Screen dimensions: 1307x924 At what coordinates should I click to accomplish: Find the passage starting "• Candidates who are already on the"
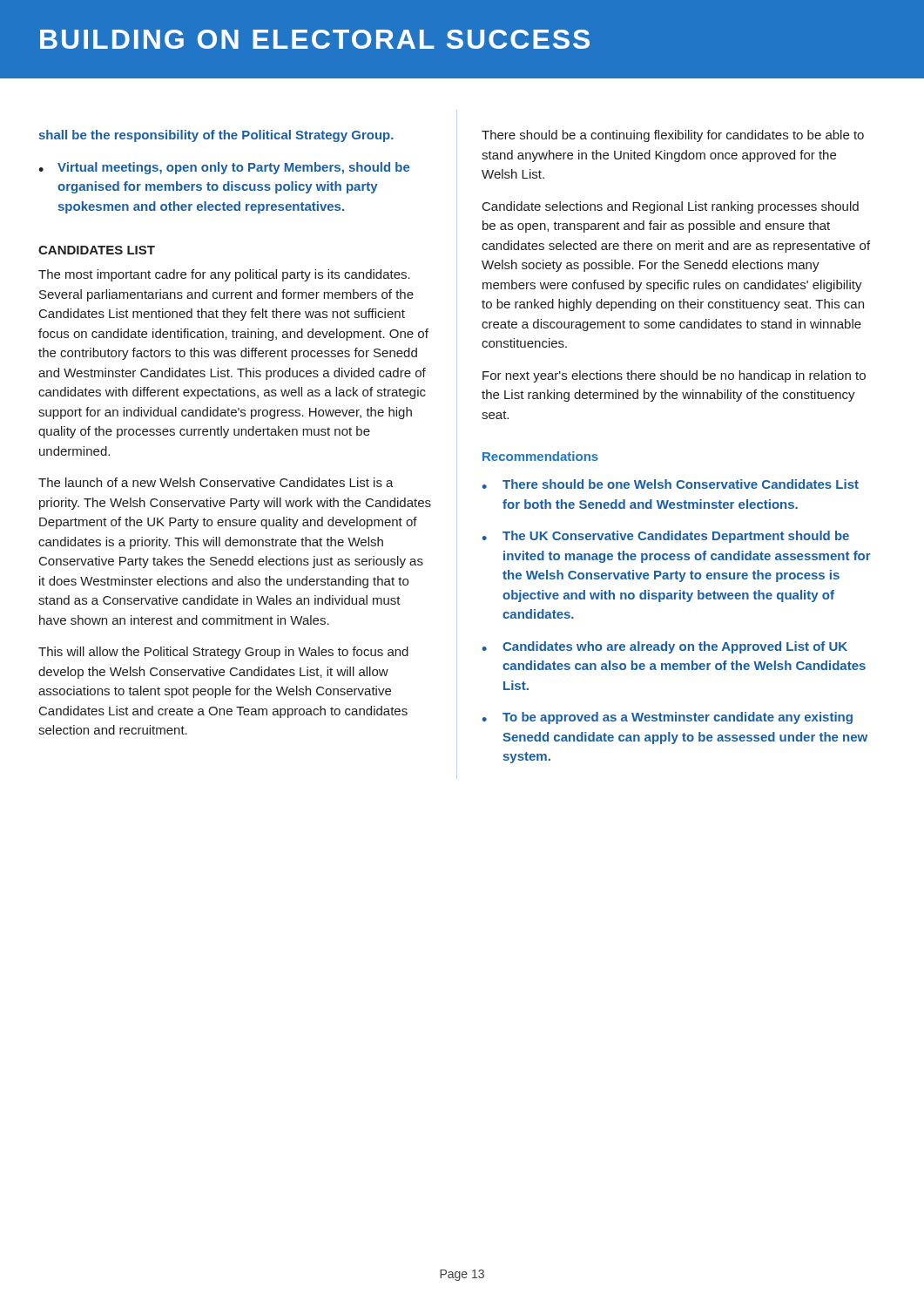[678, 666]
